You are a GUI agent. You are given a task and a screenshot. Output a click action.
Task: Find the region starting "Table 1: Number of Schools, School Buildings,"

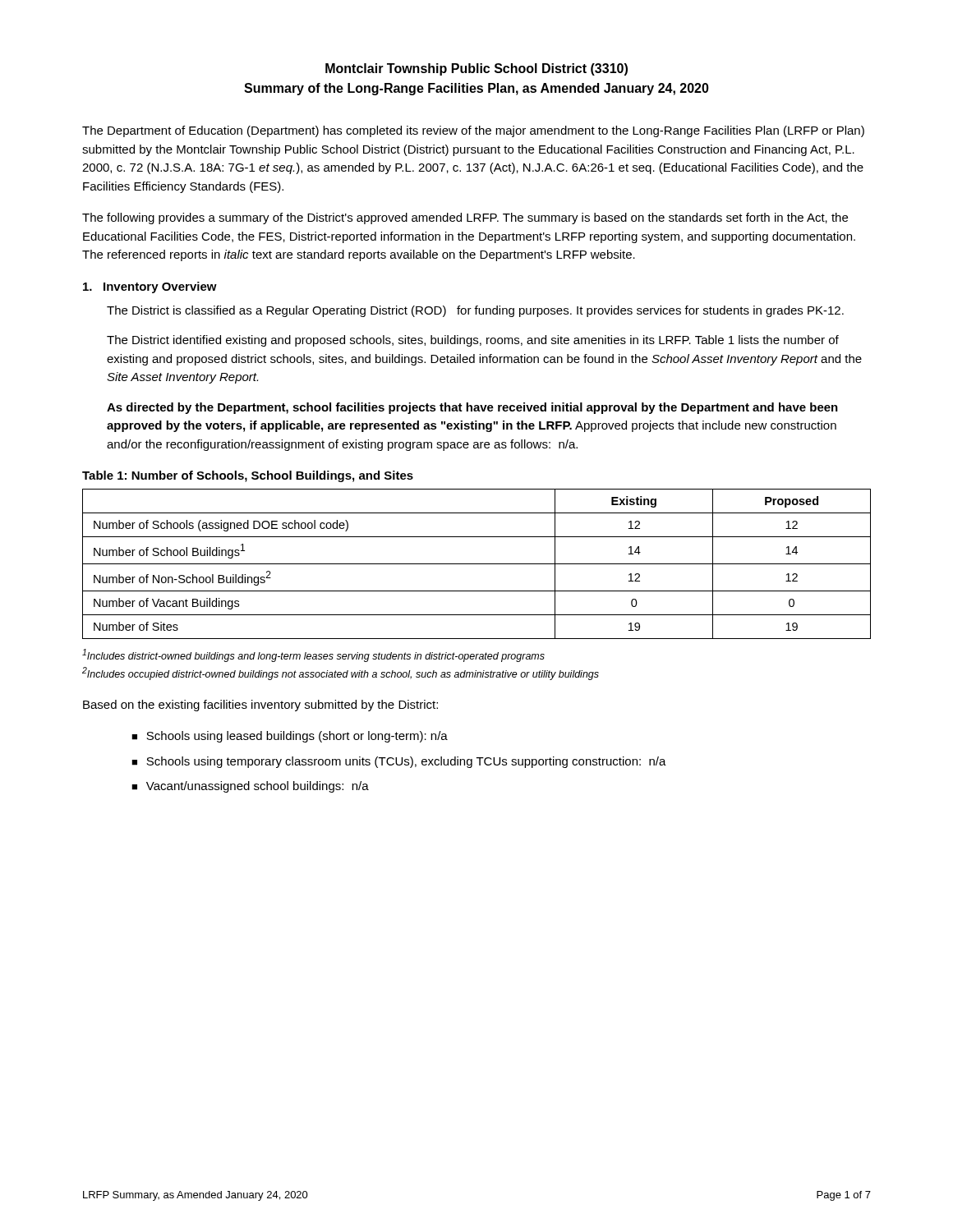point(248,475)
